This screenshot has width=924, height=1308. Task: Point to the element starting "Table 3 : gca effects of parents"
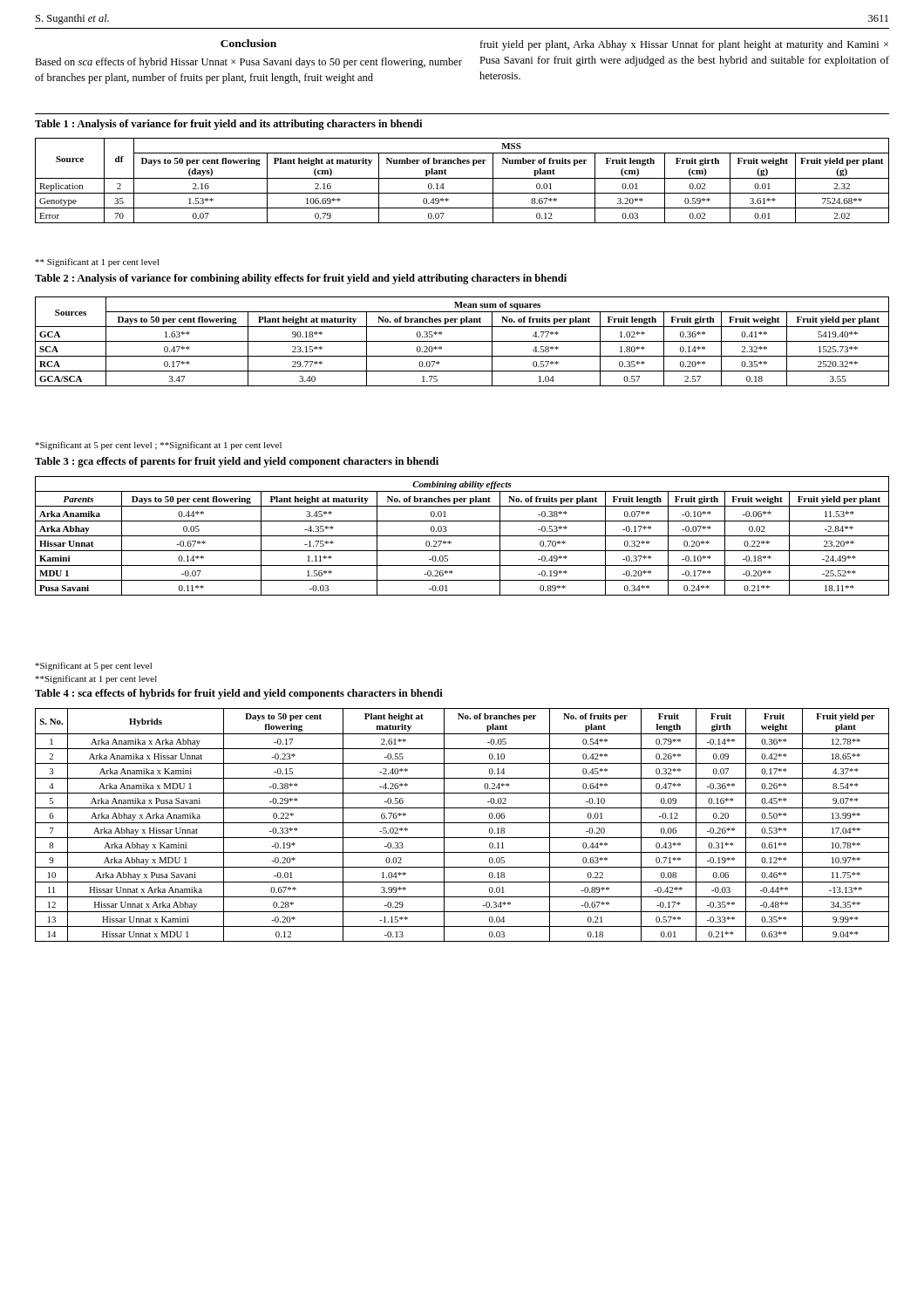point(237,461)
